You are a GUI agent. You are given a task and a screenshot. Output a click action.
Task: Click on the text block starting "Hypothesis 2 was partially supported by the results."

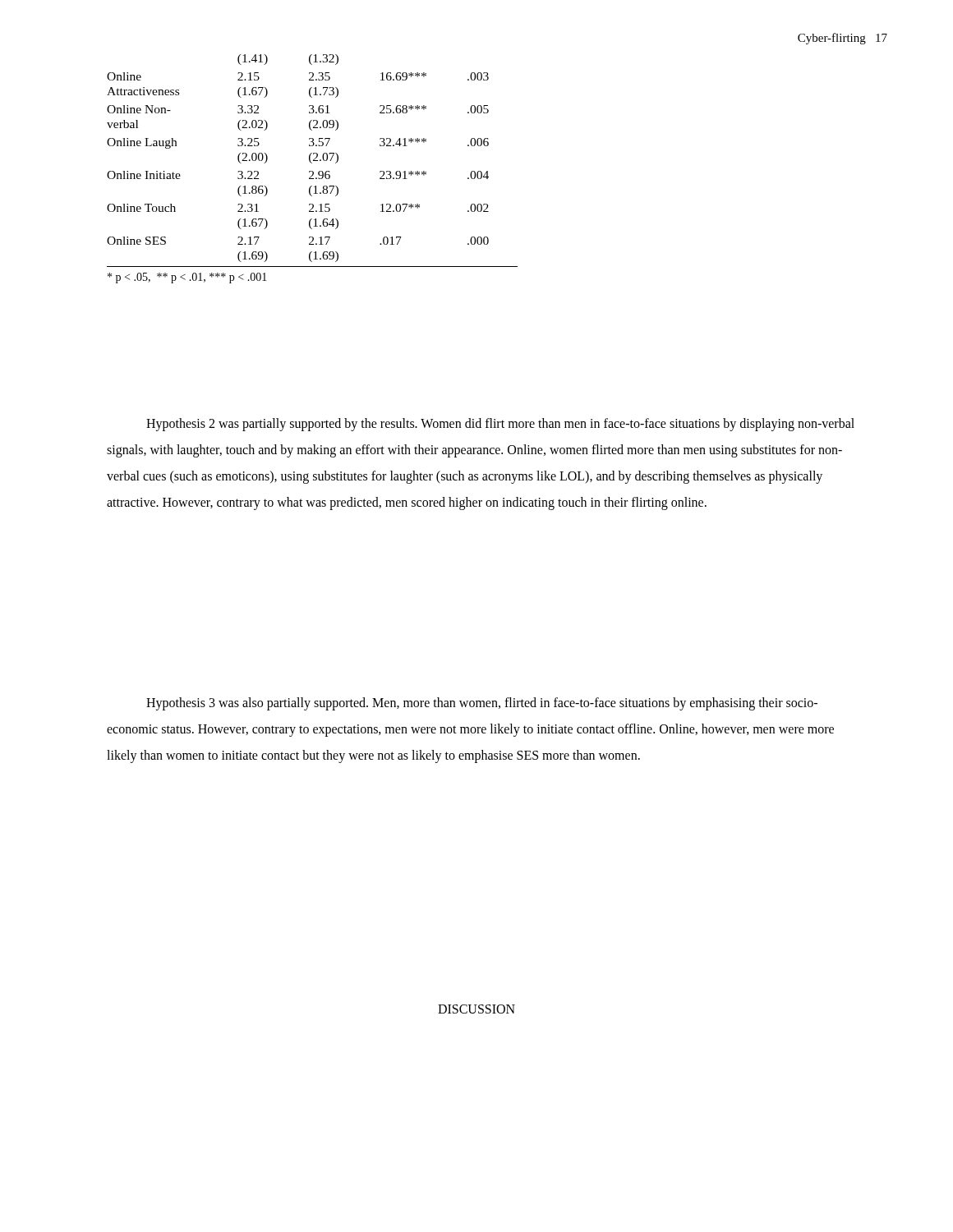tap(485, 463)
